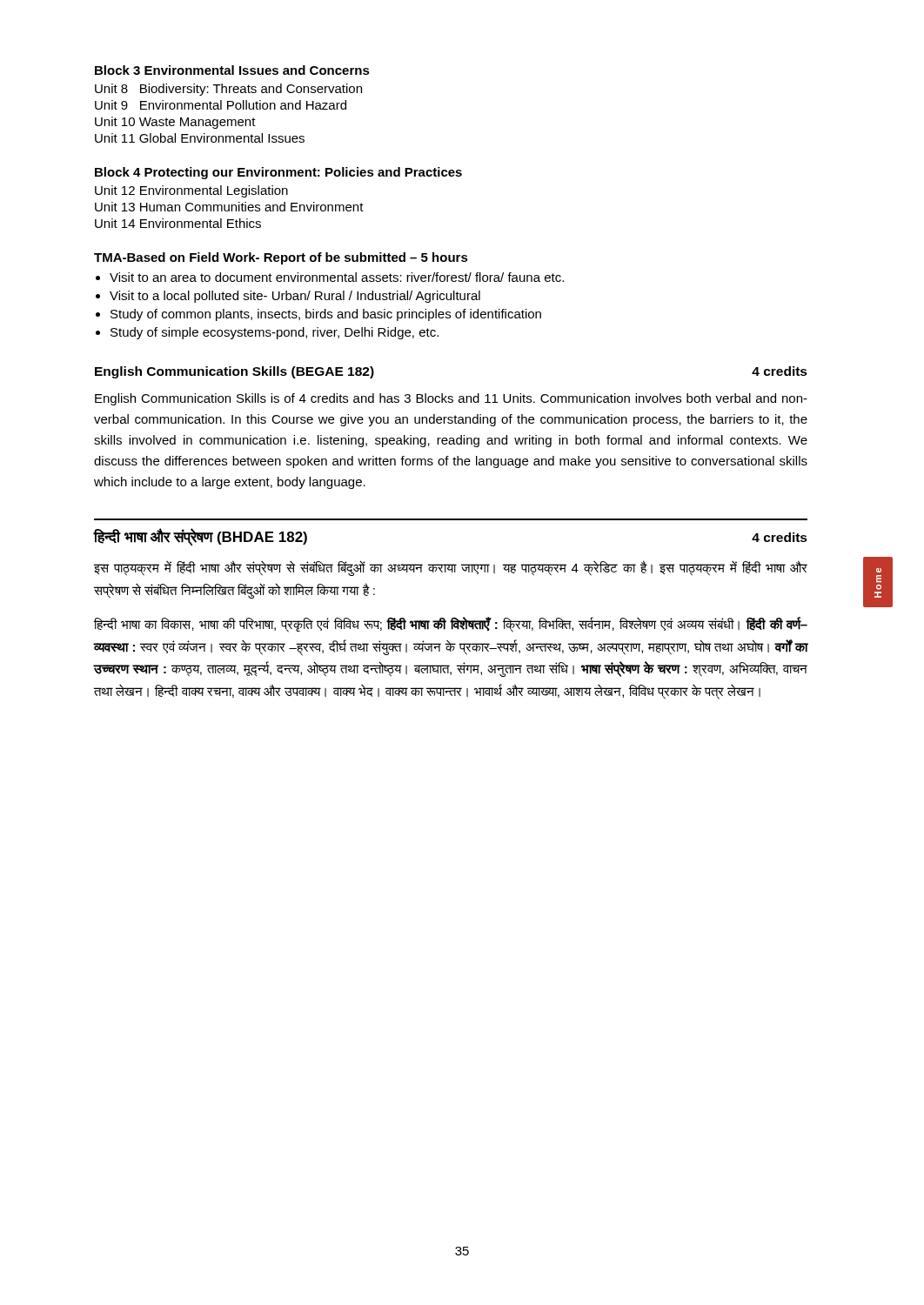Find the element starting "इस पाठ्यक्रम में हिंदी भाषा और संप्रेषण"
This screenshot has height=1305, width=924.
[451, 579]
